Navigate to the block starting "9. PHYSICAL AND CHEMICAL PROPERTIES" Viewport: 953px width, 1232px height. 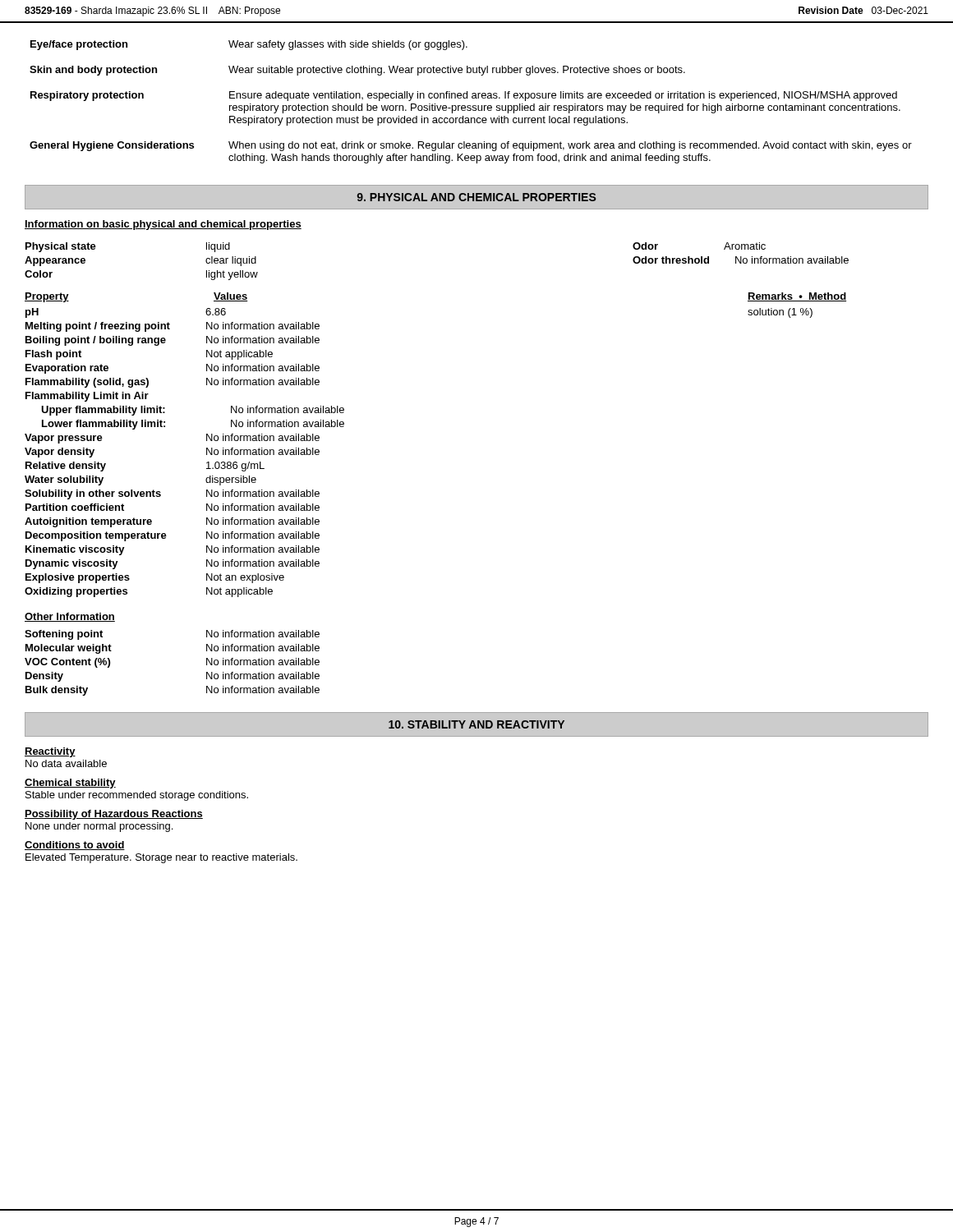[476, 197]
